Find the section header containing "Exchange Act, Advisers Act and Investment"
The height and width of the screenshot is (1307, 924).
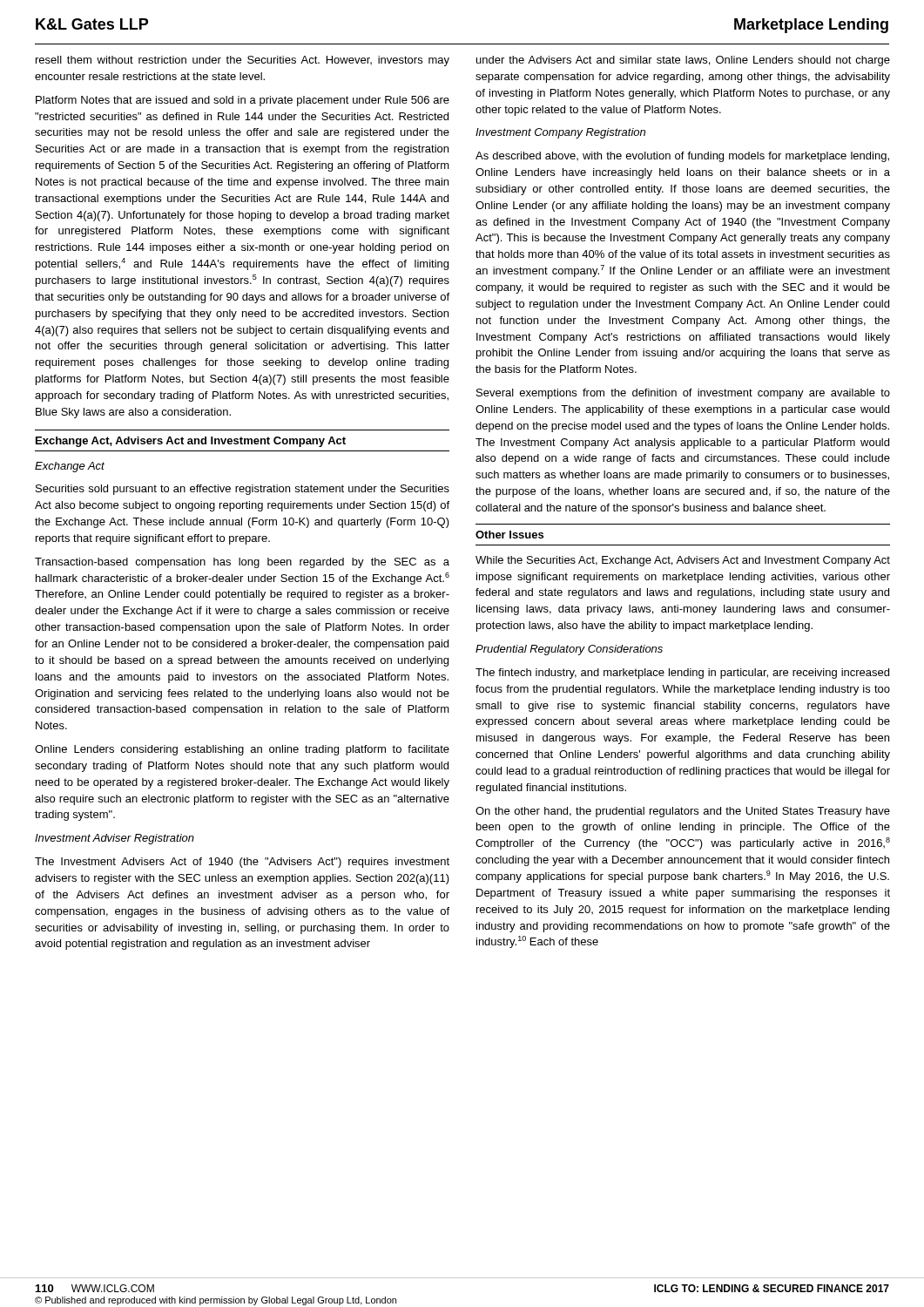190,440
